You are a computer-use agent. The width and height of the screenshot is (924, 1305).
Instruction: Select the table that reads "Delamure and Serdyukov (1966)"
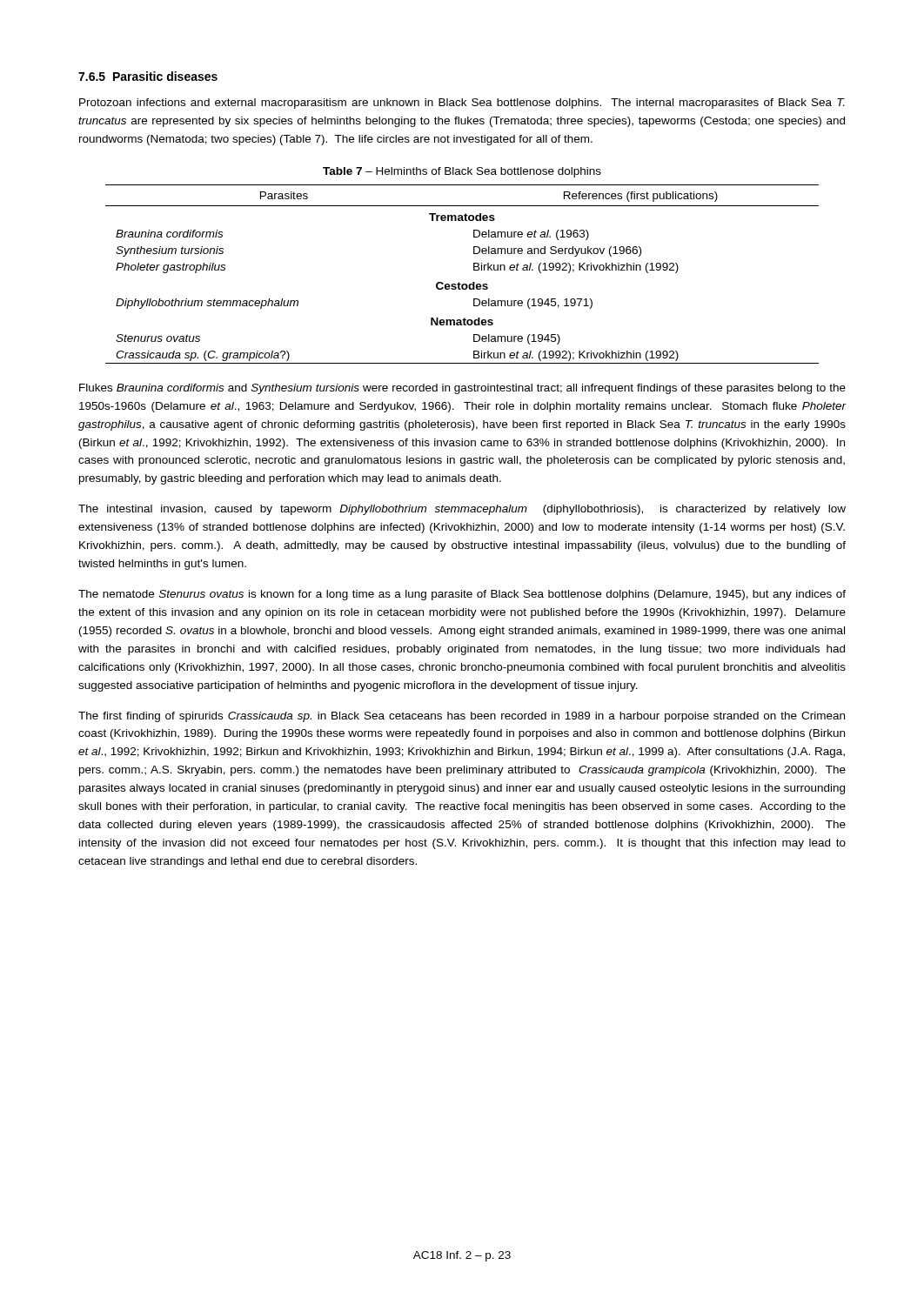pyautogui.click(x=462, y=274)
